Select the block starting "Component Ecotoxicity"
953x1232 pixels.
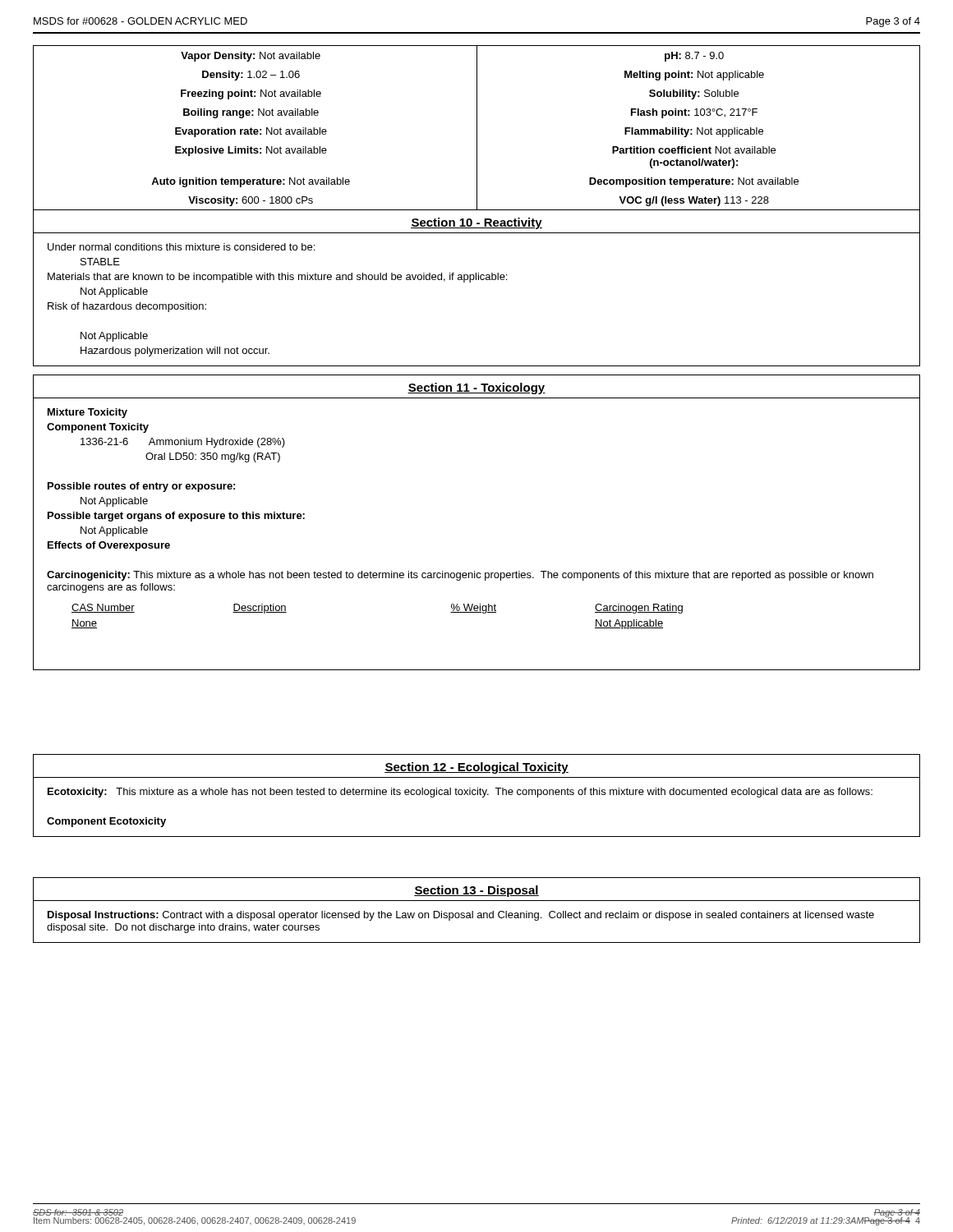[x=106, y=822]
